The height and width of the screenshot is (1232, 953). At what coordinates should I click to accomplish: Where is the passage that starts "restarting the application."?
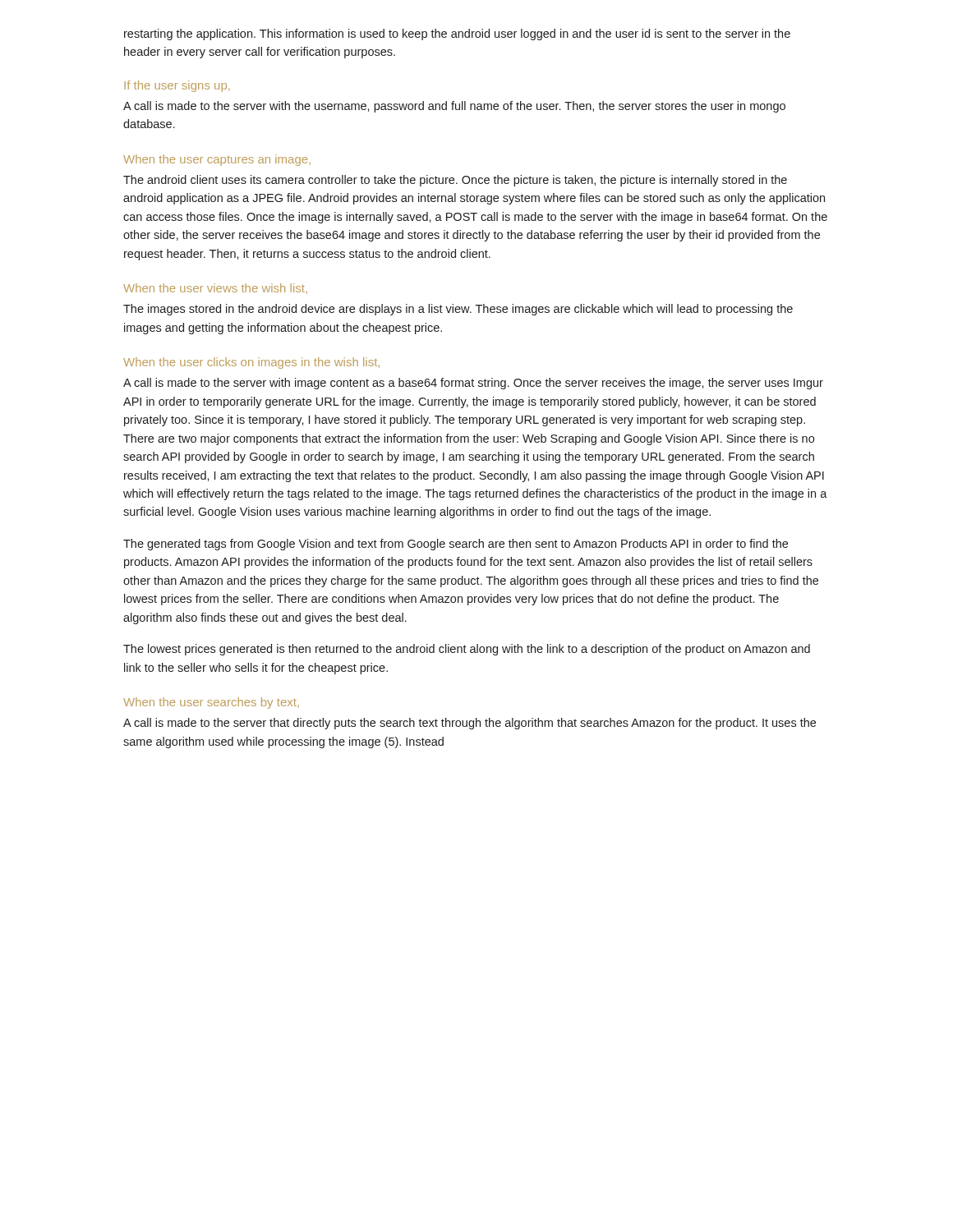(x=457, y=43)
